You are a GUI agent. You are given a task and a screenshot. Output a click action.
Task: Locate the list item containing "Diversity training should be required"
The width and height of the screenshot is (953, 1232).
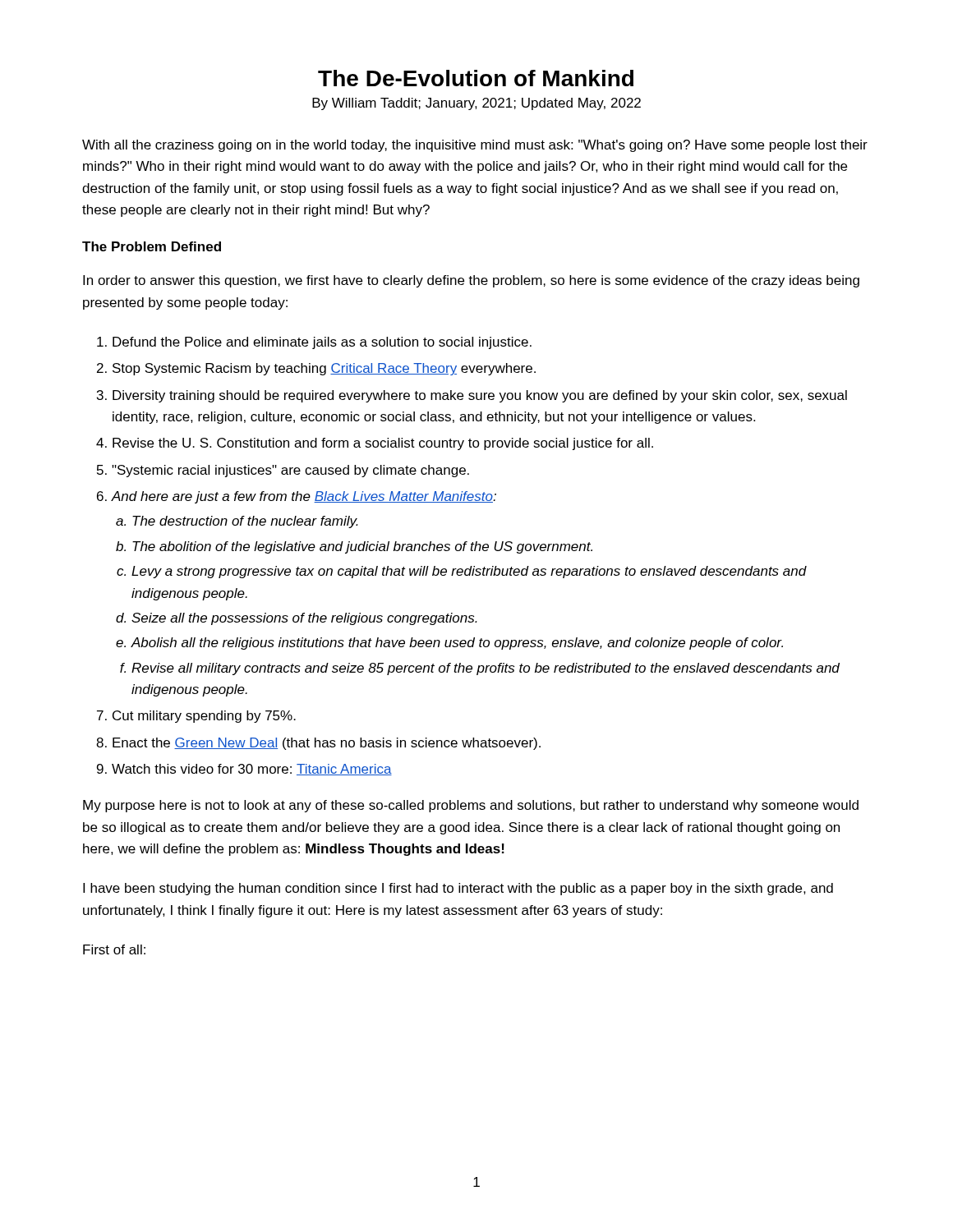coord(480,406)
